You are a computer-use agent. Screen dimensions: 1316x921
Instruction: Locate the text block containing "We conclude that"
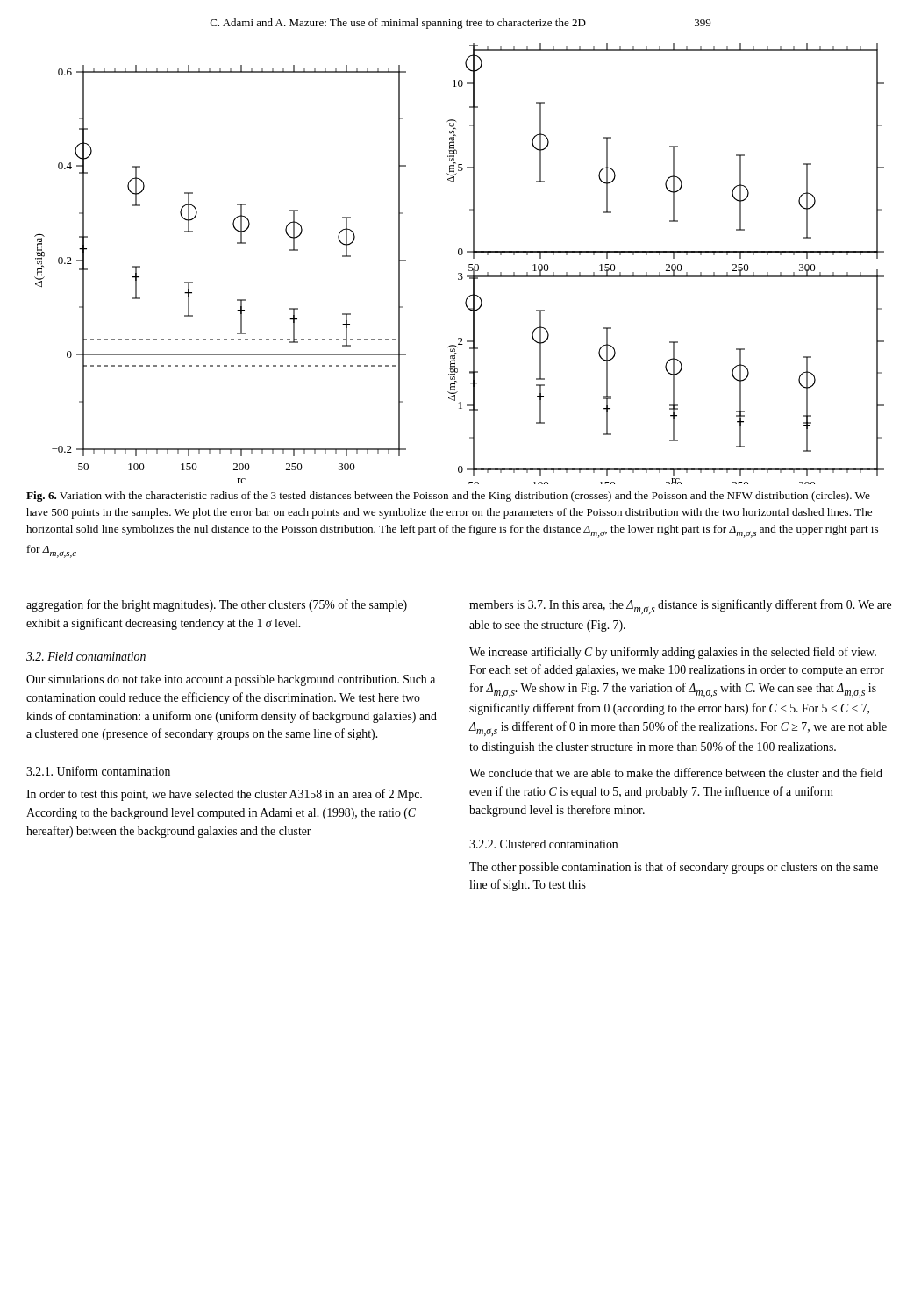tap(676, 792)
